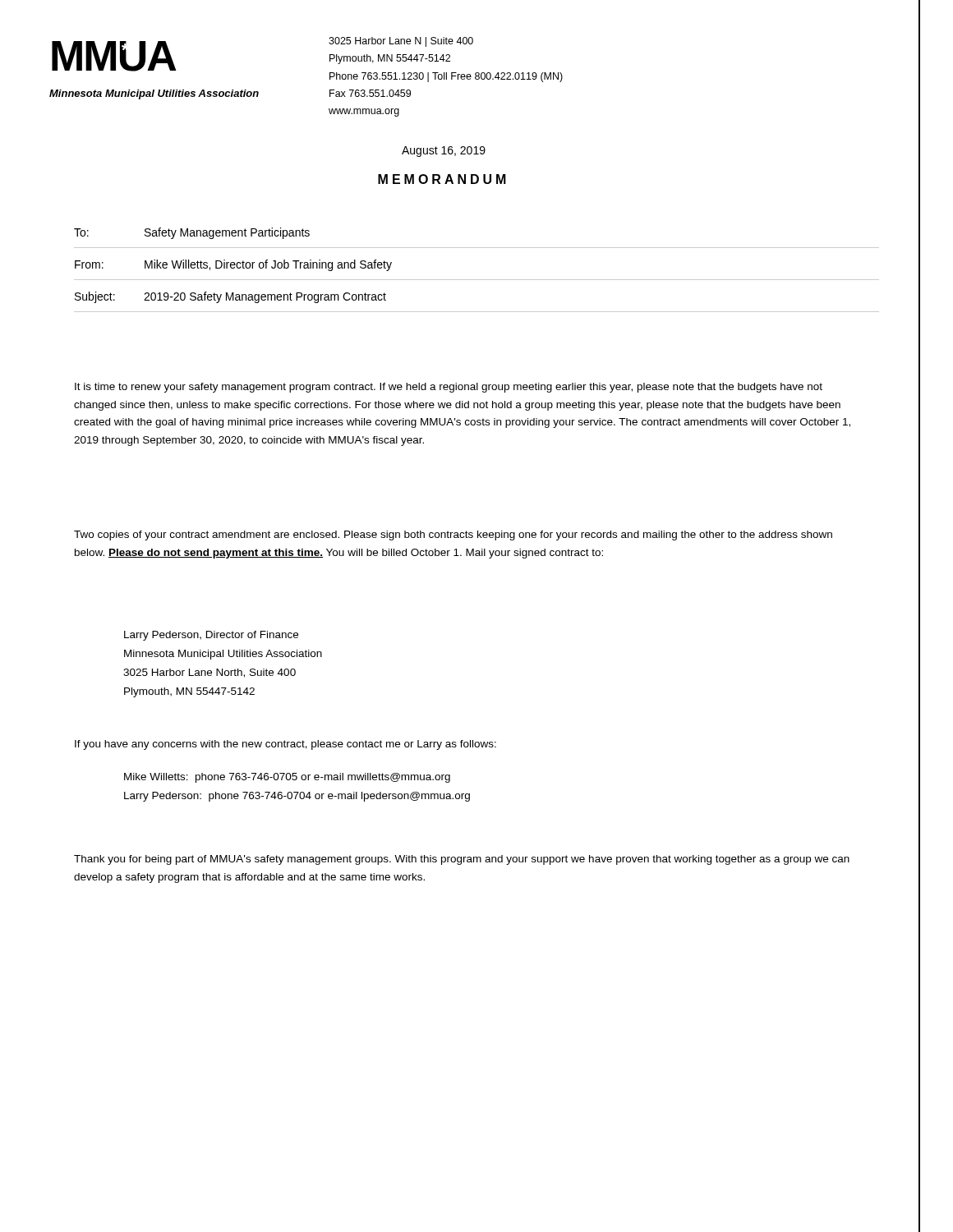Click on the text that reads "To: Safety Management Participants"
The height and width of the screenshot is (1232, 953).
[x=192, y=232]
